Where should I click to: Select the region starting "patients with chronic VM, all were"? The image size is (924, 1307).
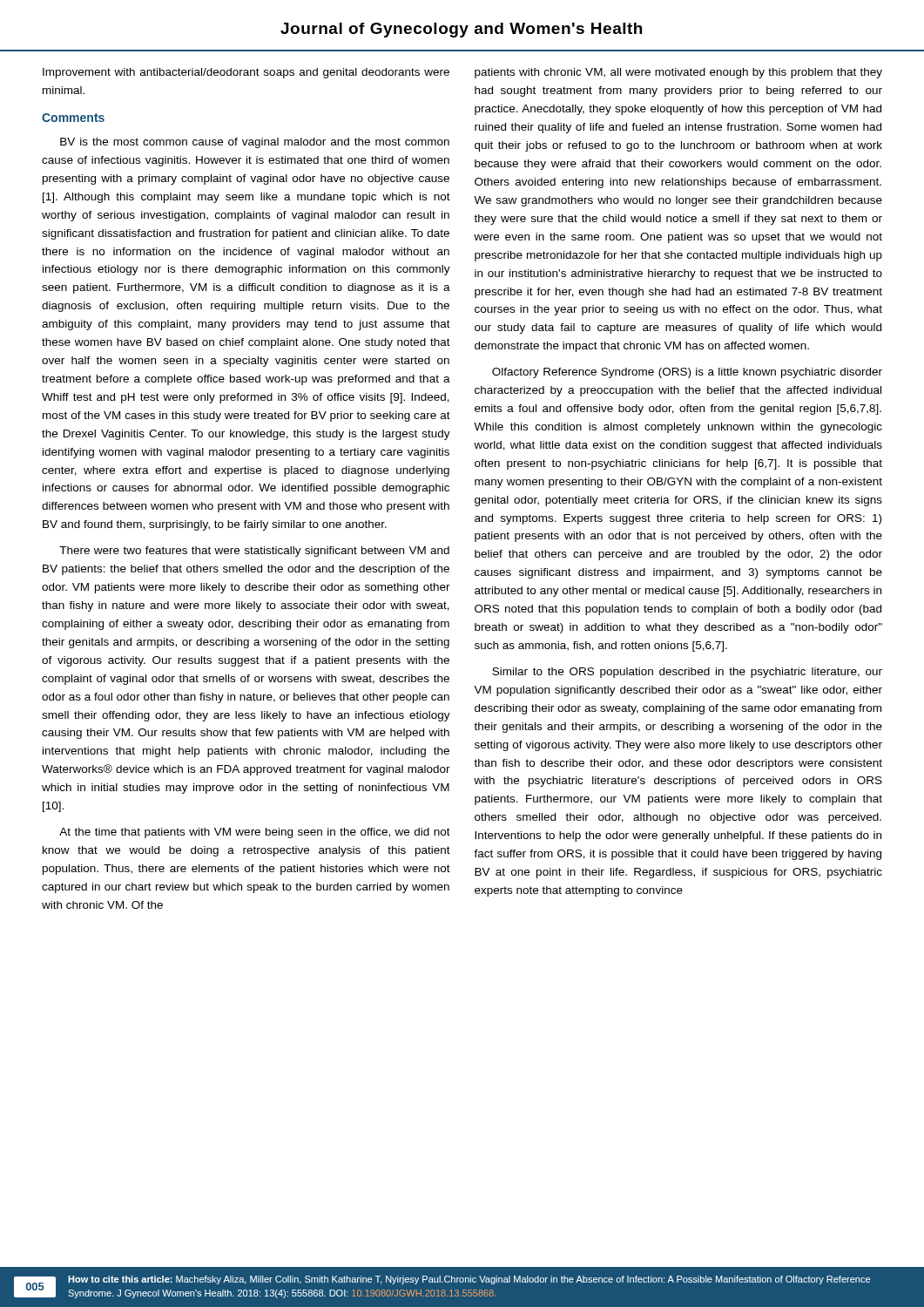point(678,209)
